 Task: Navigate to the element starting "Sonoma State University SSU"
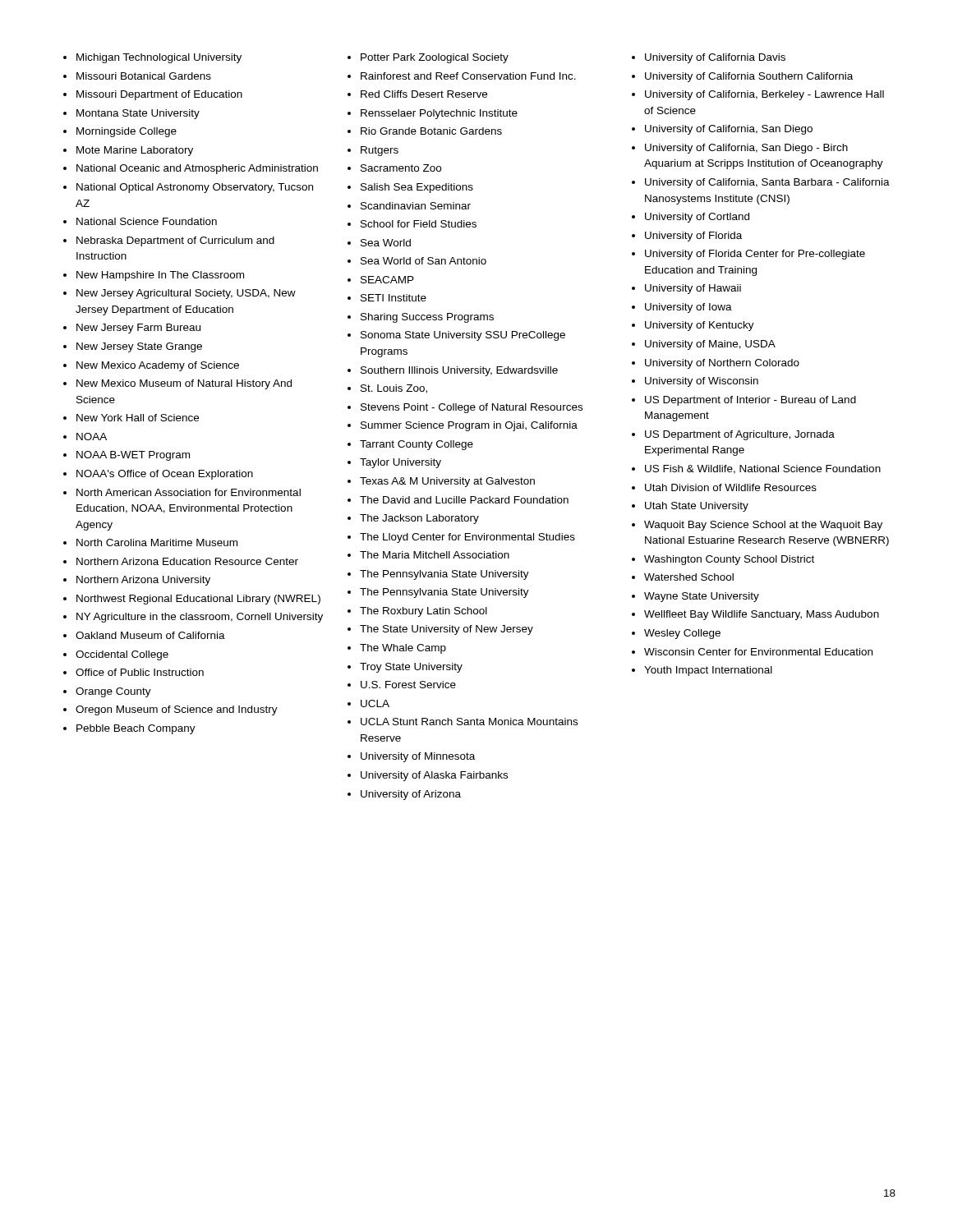tap(463, 343)
